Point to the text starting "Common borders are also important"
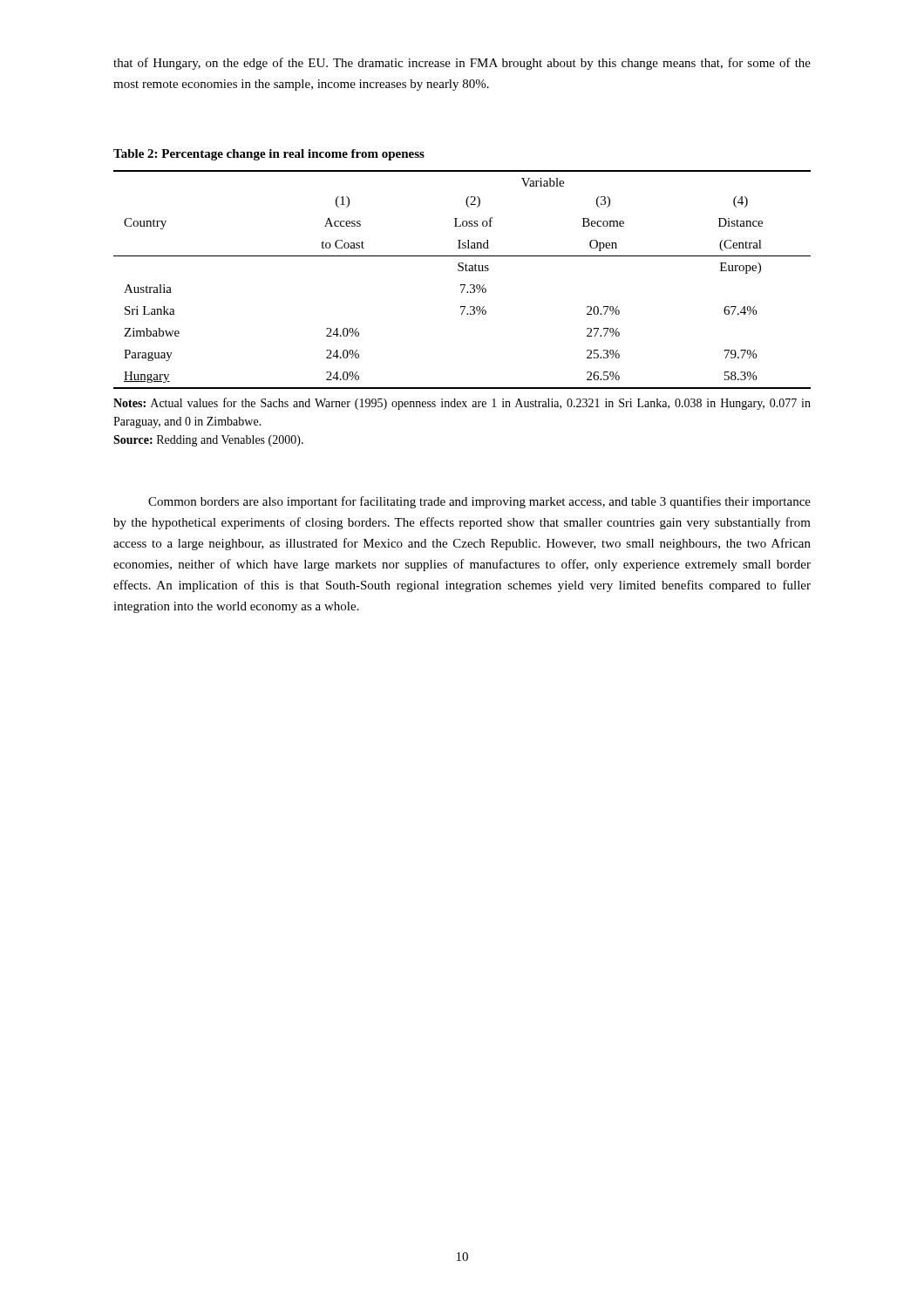Viewport: 924px width, 1308px height. (462, 554)
